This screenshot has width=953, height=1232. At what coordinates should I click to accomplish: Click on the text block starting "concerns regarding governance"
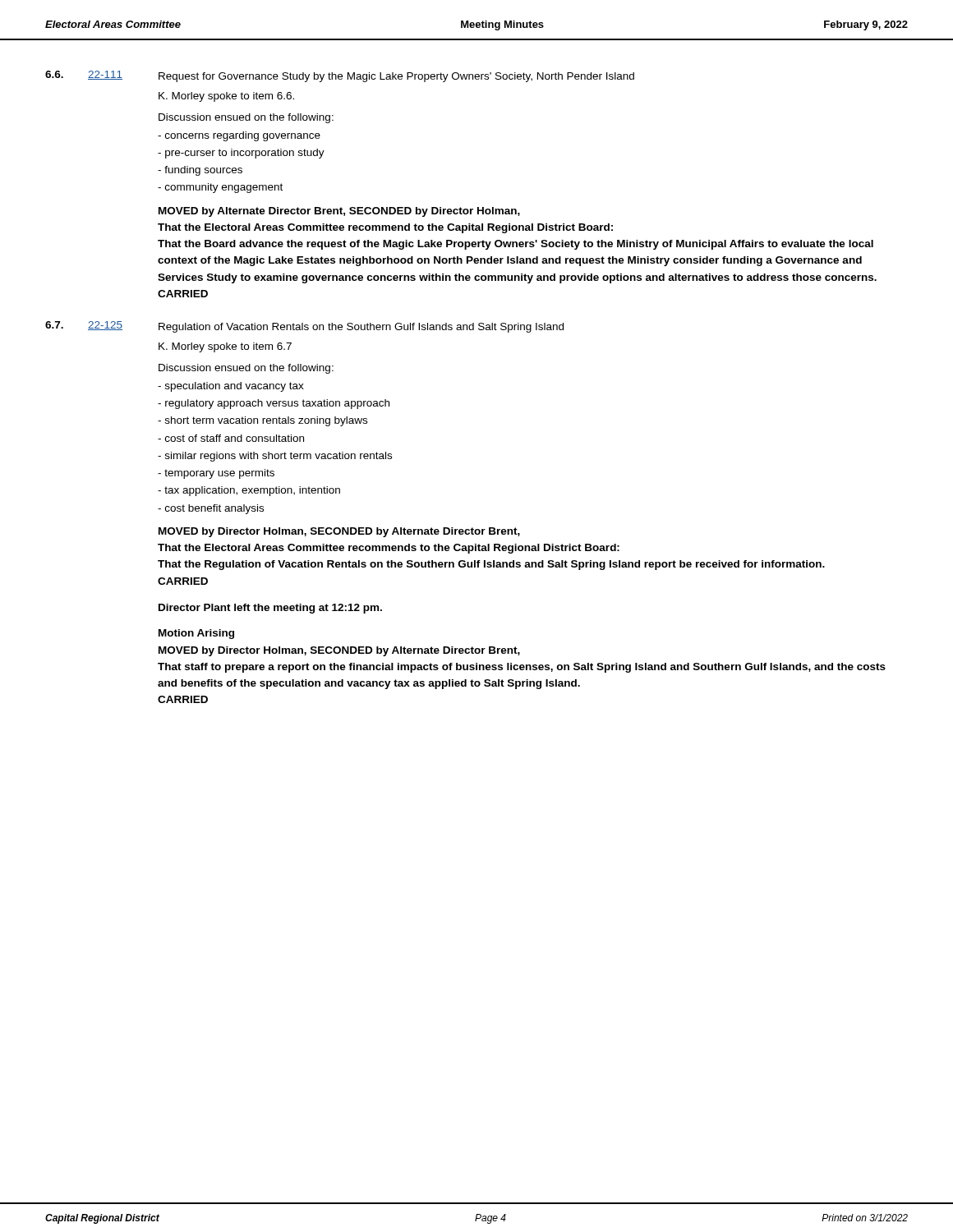239,135
